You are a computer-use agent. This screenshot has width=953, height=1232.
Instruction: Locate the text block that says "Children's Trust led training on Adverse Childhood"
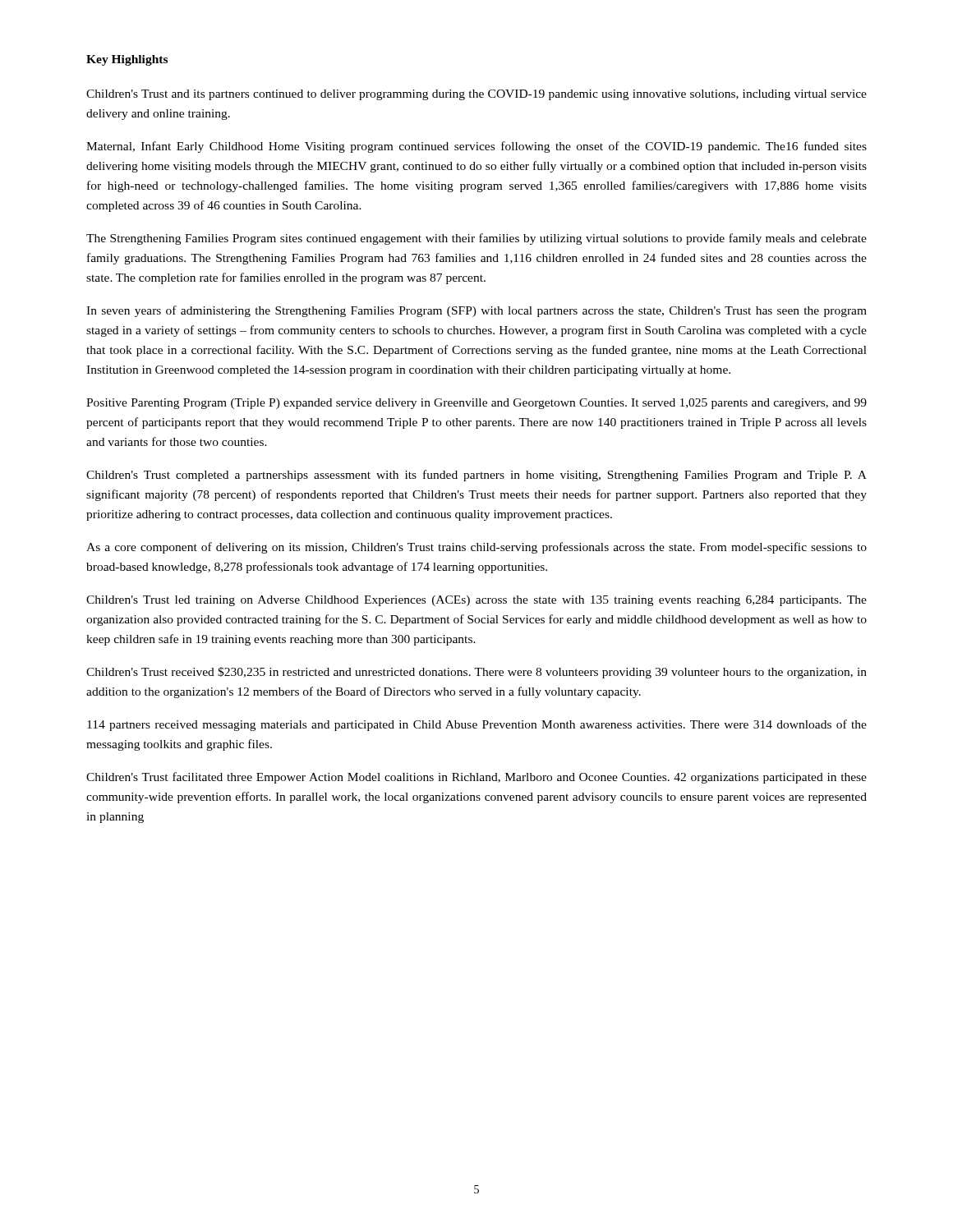point(476,619)
